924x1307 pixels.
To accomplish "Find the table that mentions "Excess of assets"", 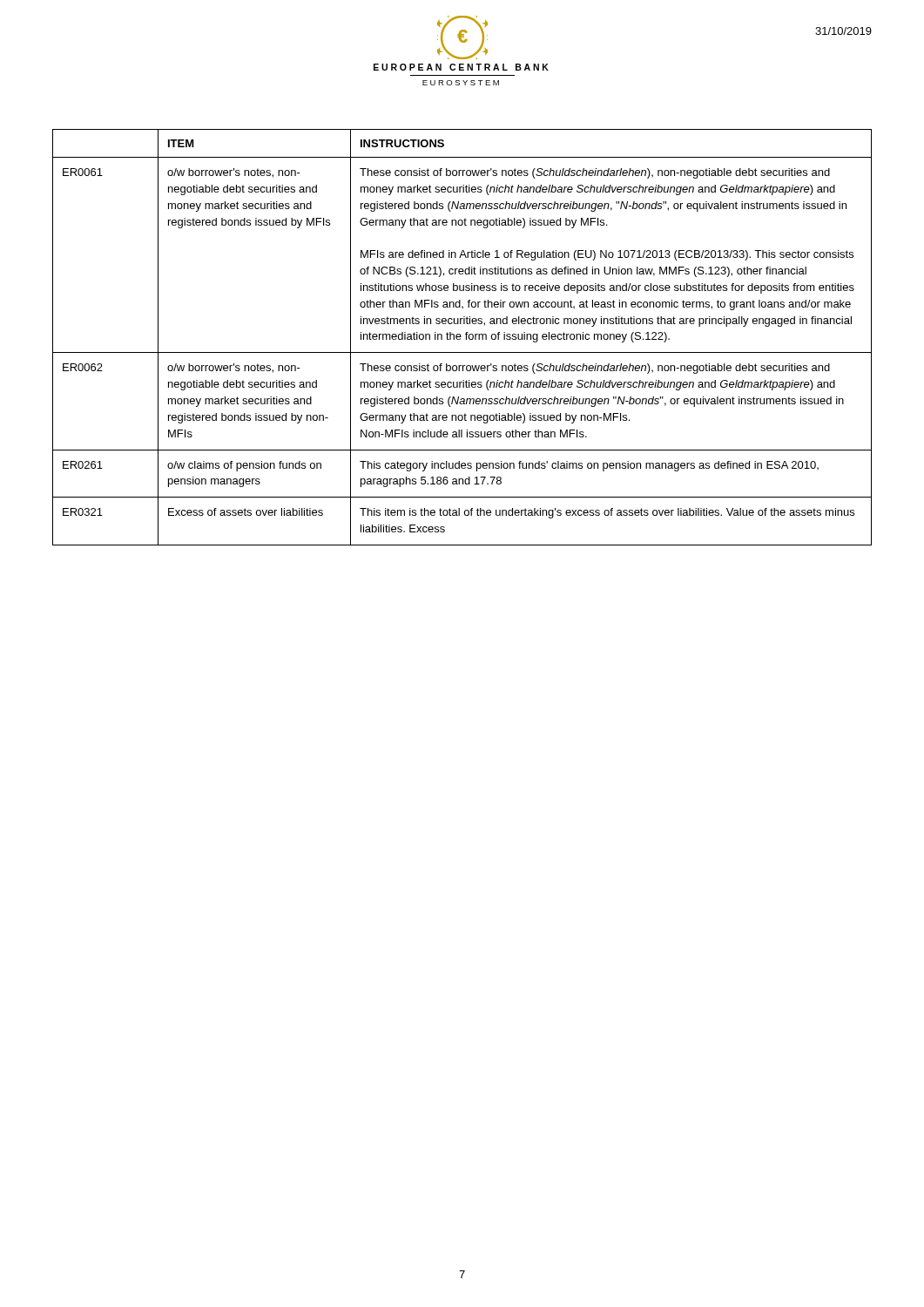I will [462, 337].
